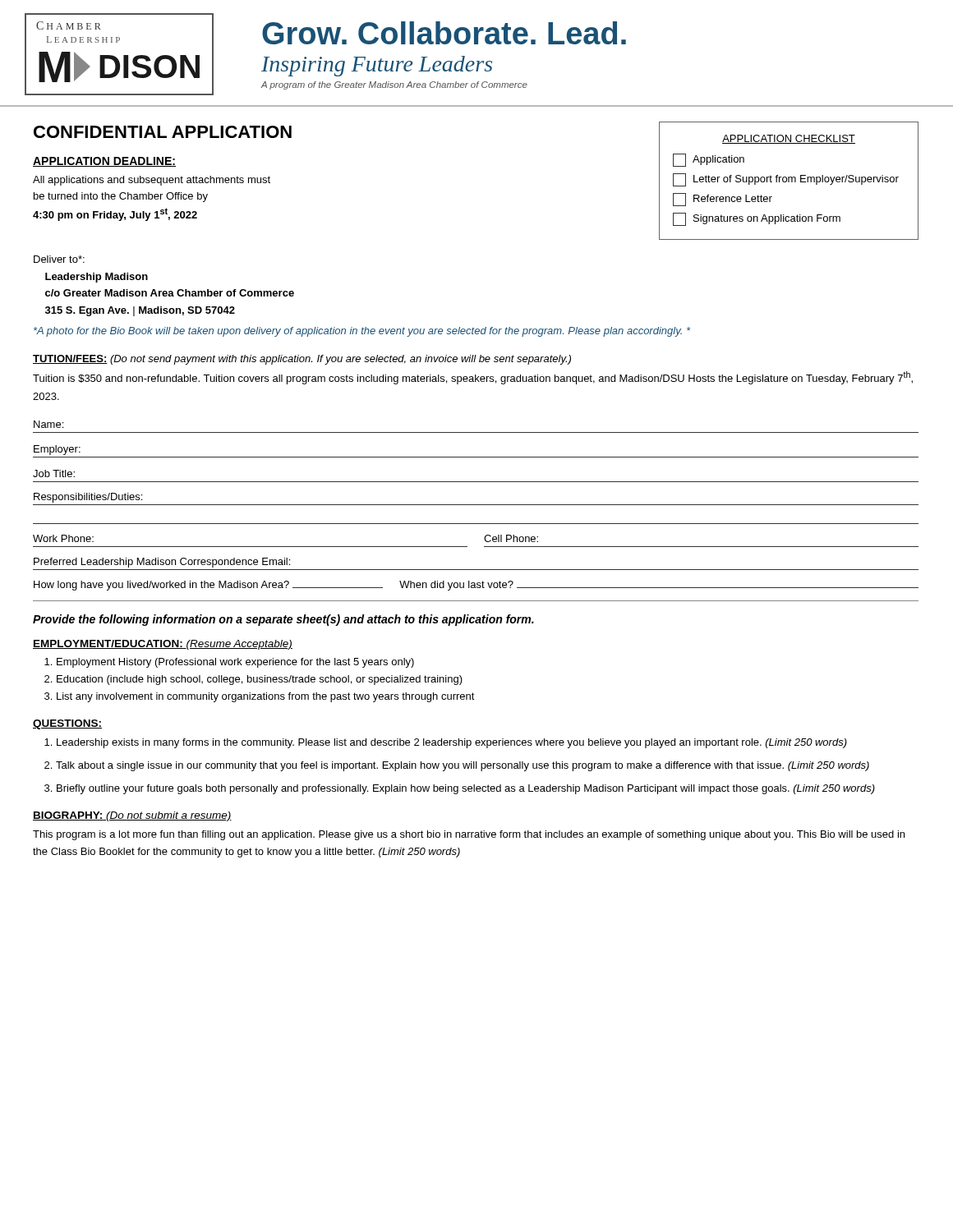Select the title that says "CONFIDENTIAL APPLICATION"
This screenshot has width=953, height=1232.
tap(163, 132)
